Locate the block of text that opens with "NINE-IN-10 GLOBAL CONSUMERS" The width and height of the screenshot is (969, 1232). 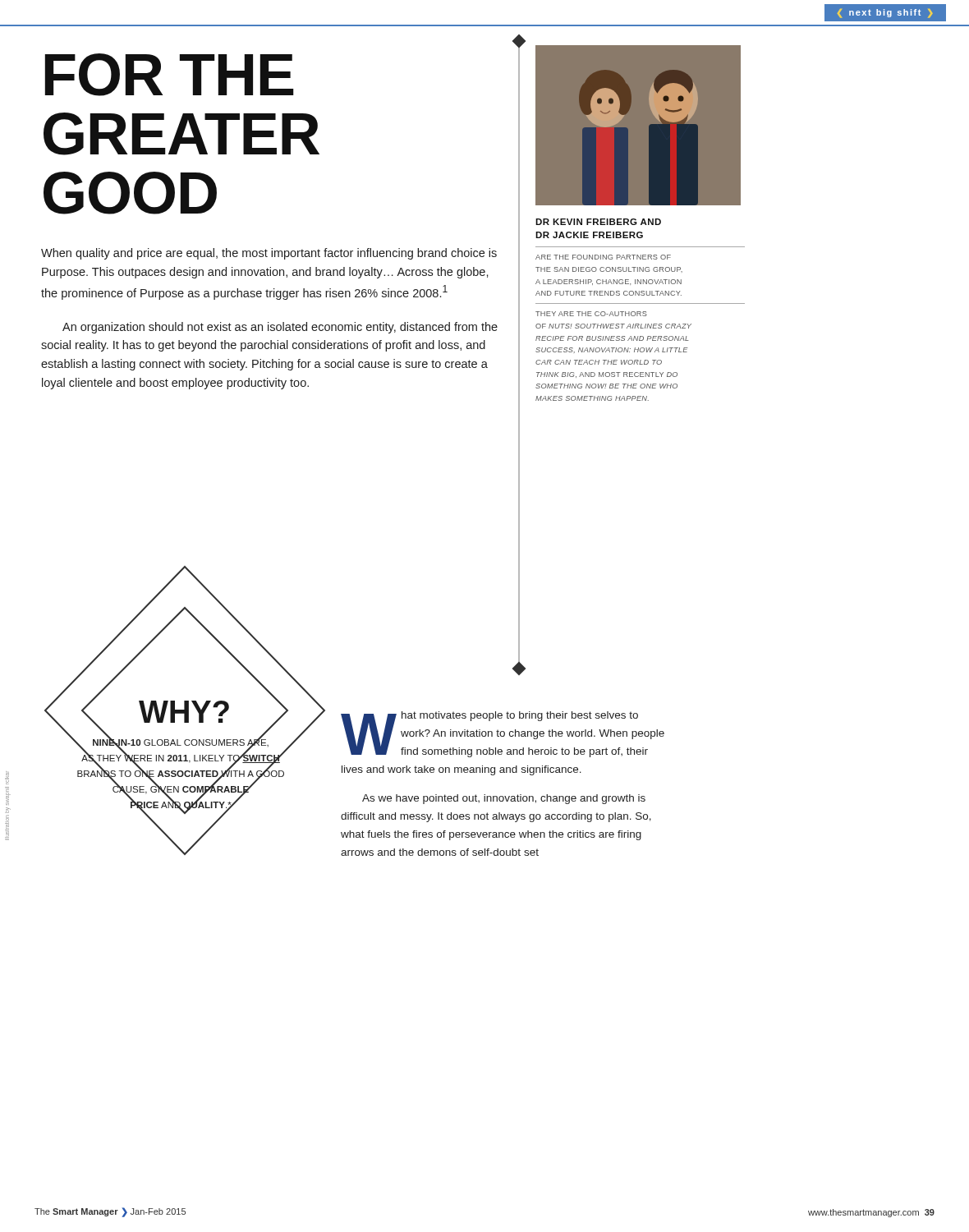pyautogui.click(x=181, y=774)
